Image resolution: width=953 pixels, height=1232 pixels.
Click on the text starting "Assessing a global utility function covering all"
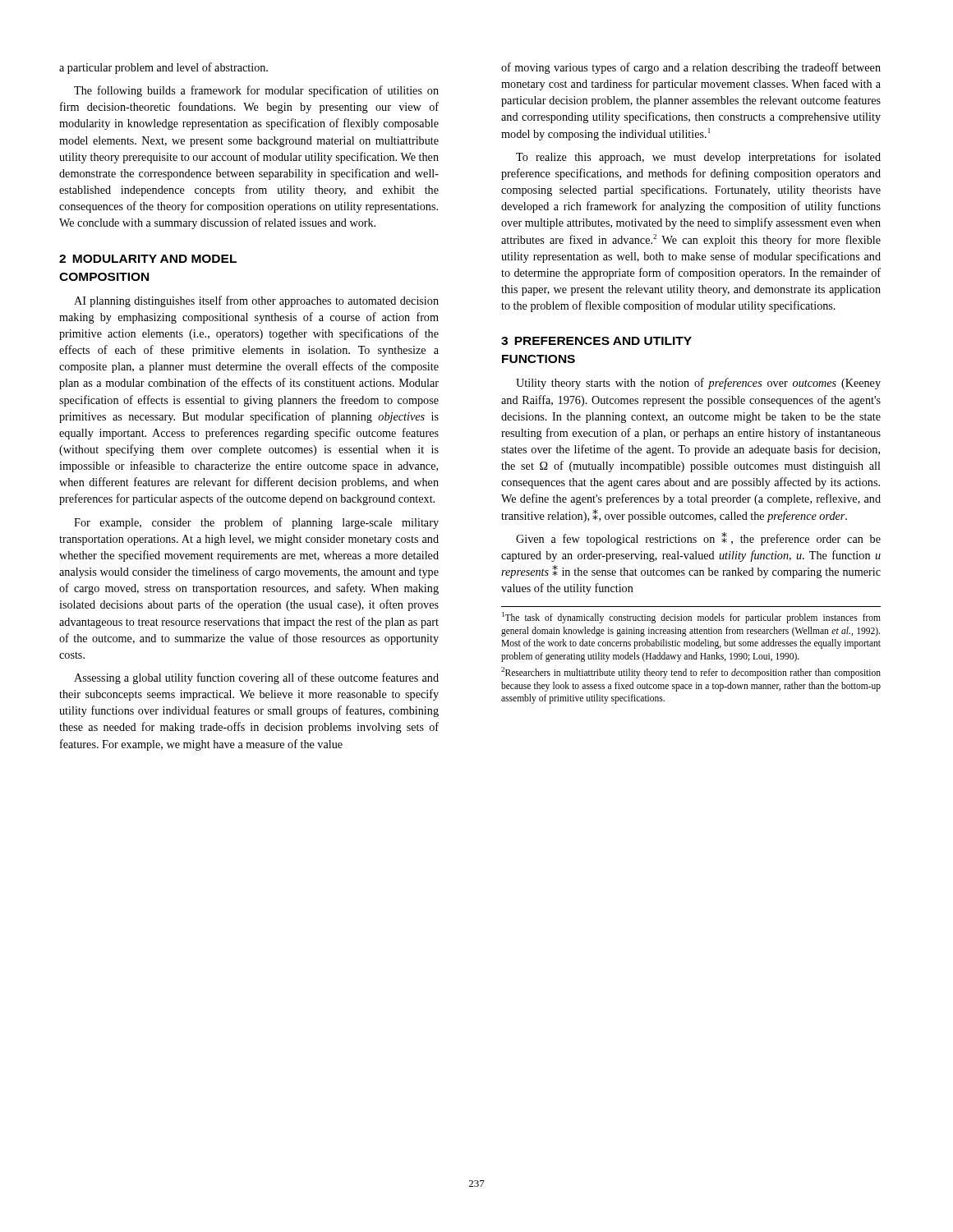pyautogui.click(x=249, y=711)
